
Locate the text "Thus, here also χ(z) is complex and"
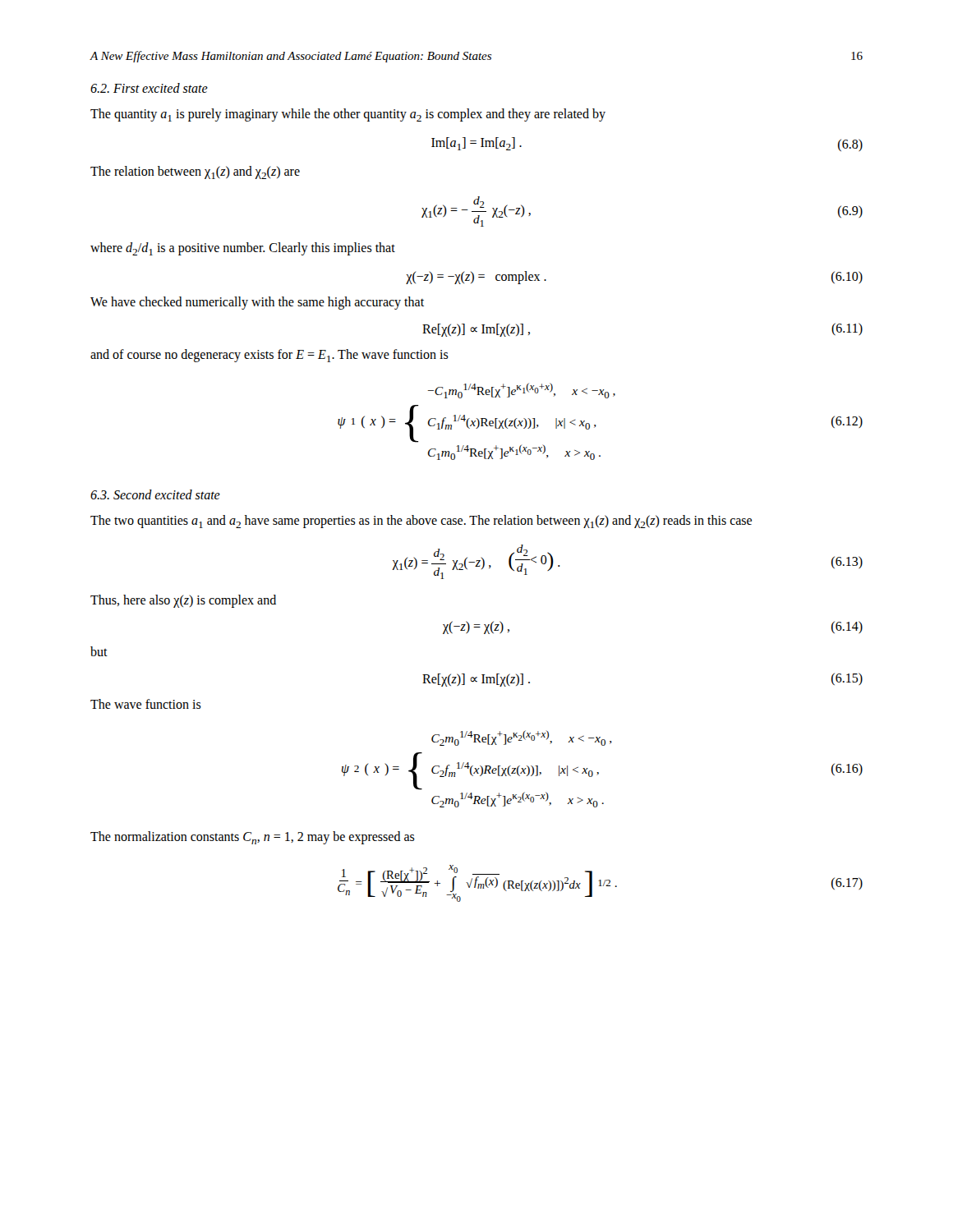point(183,600)
